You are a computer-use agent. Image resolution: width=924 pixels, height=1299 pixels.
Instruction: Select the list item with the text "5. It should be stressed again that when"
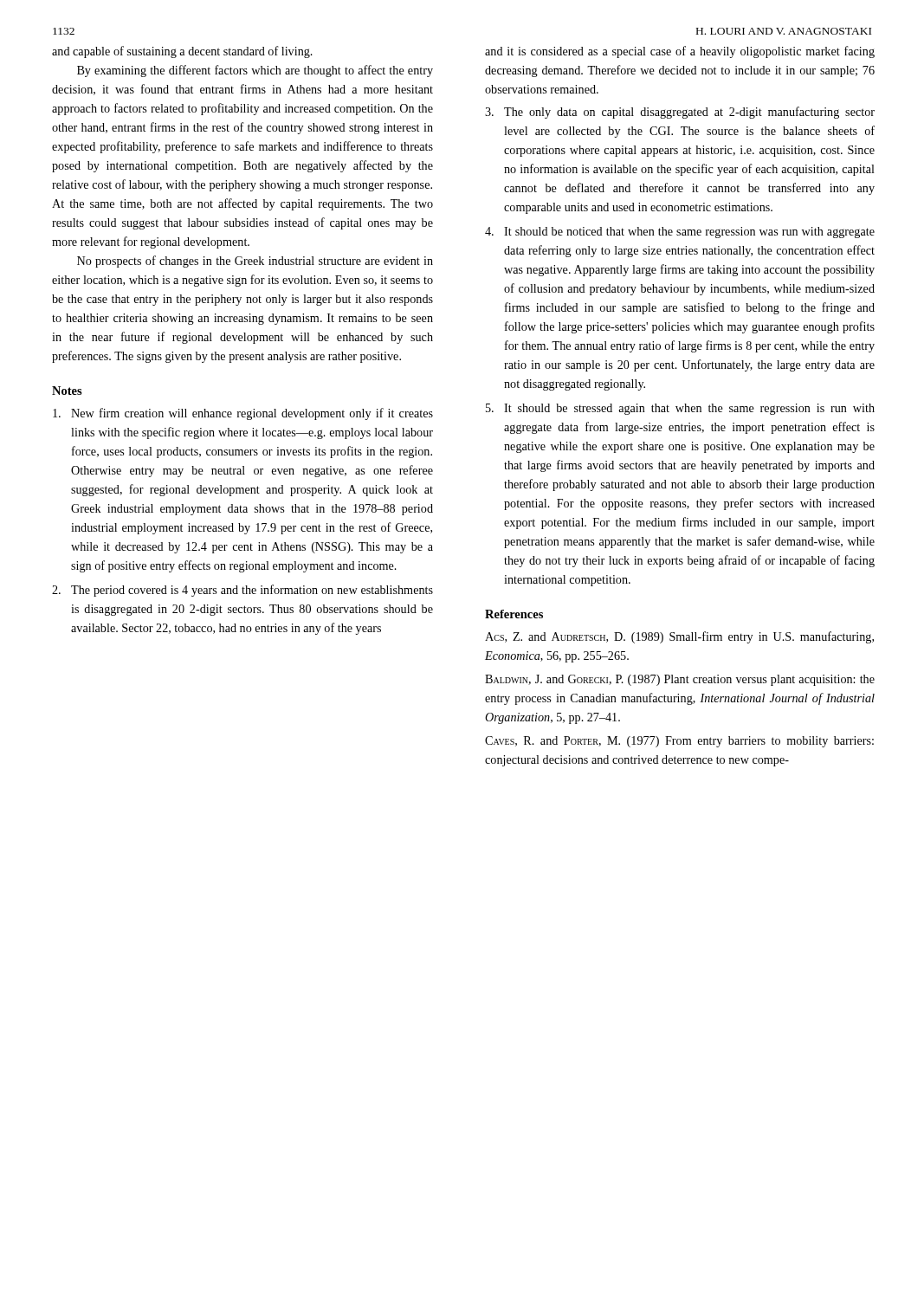click(x=680, y=494)
